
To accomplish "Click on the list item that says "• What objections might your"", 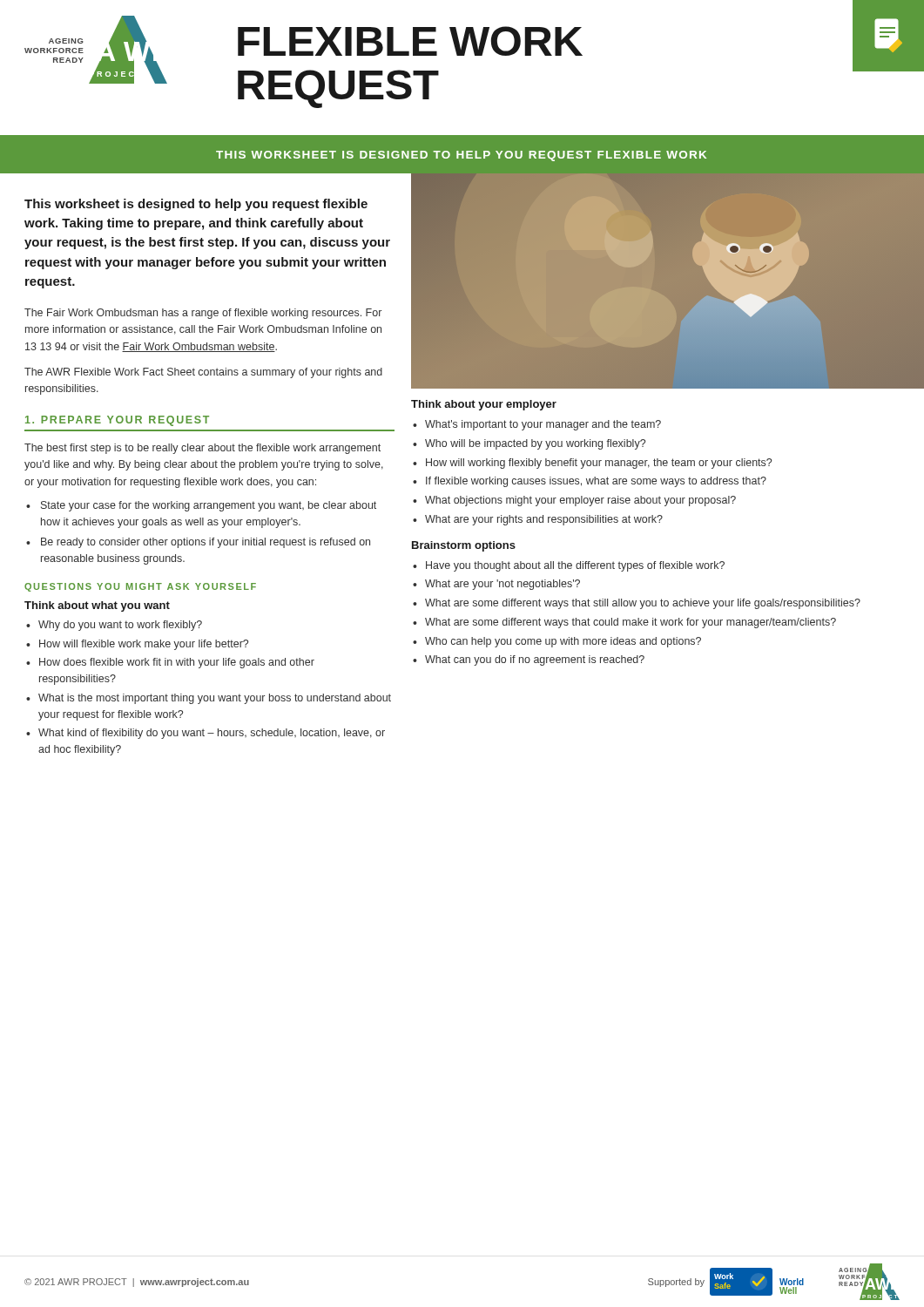I will (581, 501).
